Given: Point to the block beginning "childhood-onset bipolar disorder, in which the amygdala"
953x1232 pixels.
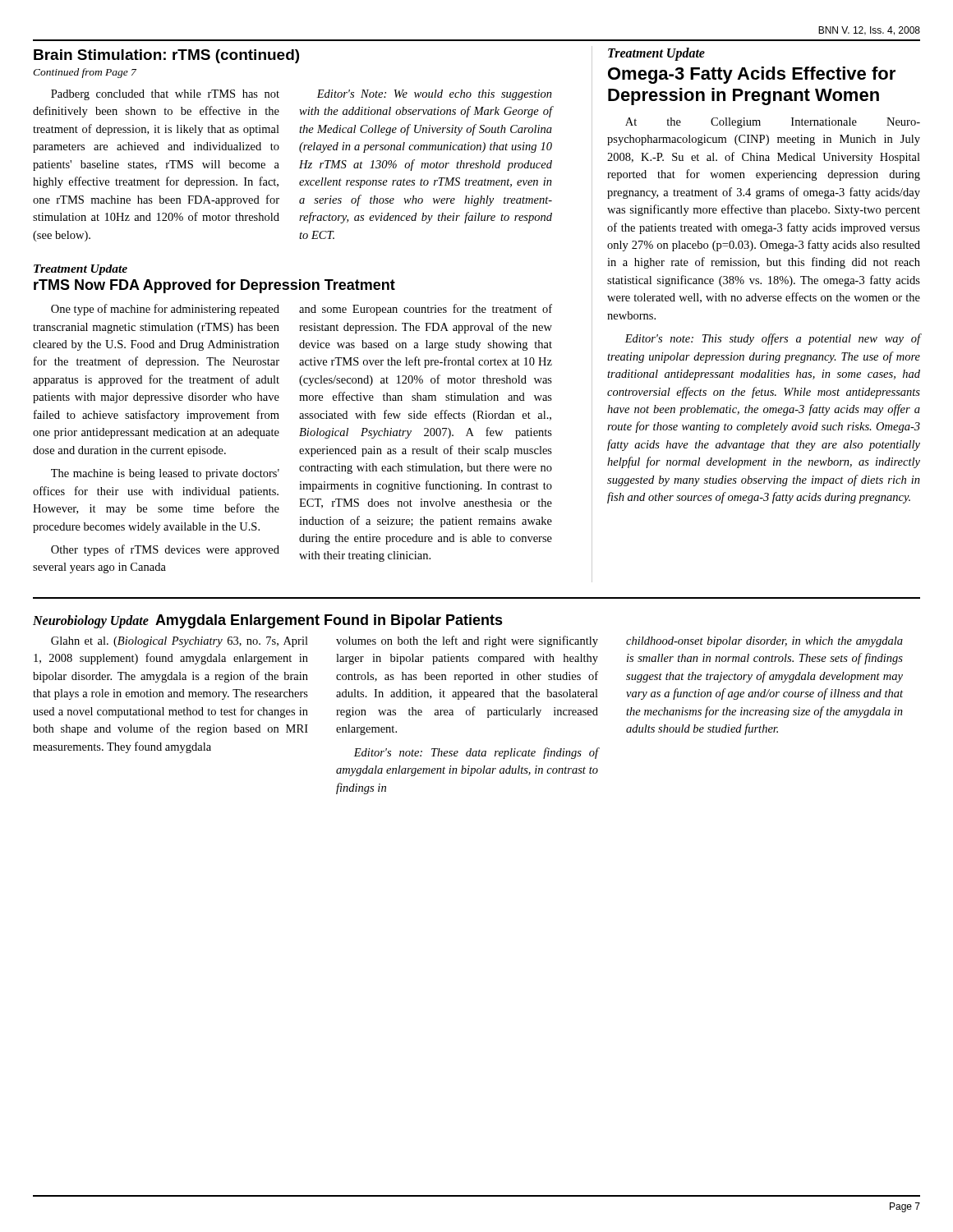Looking at the screenshot, I should 764,685.
